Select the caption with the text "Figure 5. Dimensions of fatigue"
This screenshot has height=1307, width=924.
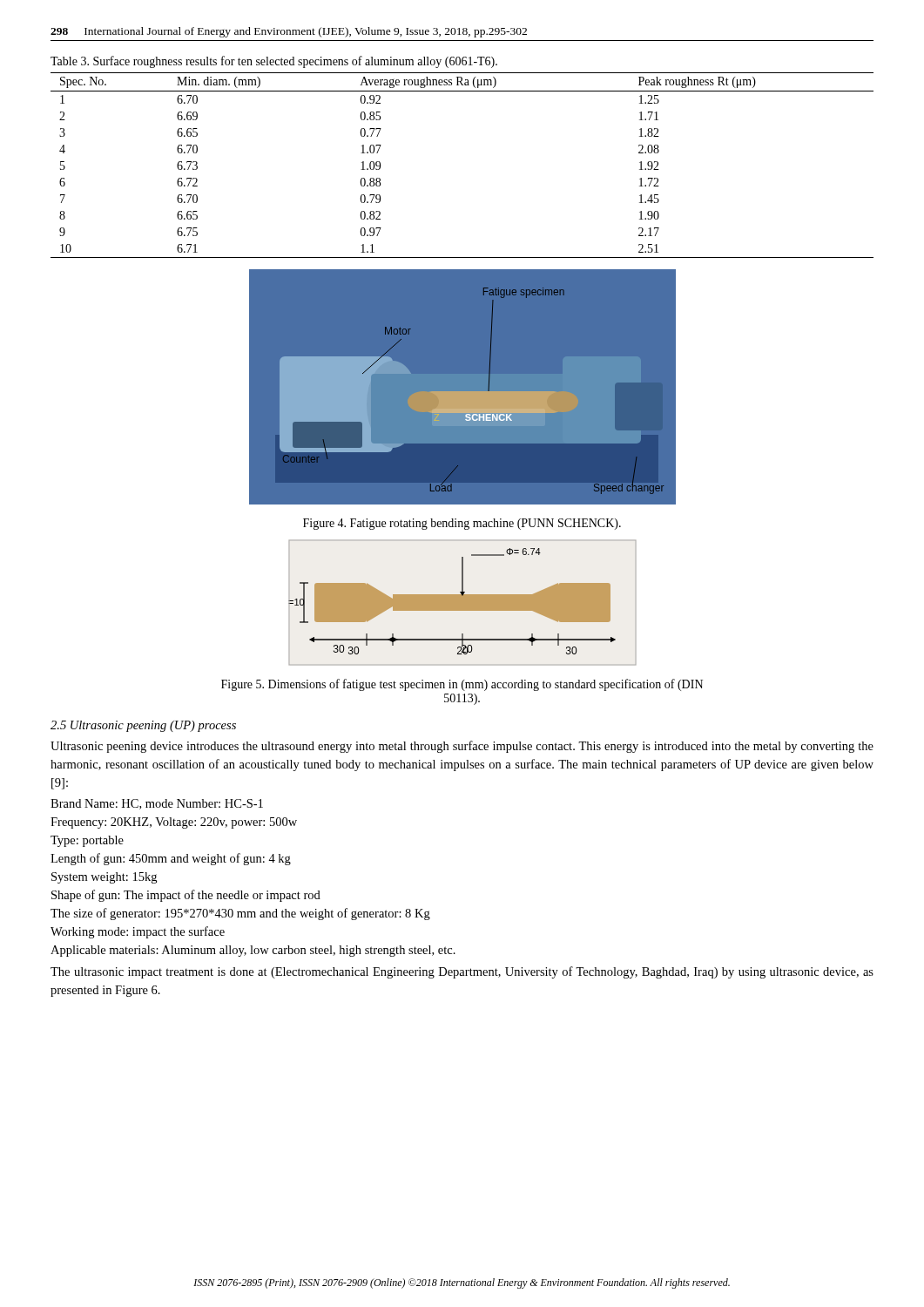pos(462,691)
